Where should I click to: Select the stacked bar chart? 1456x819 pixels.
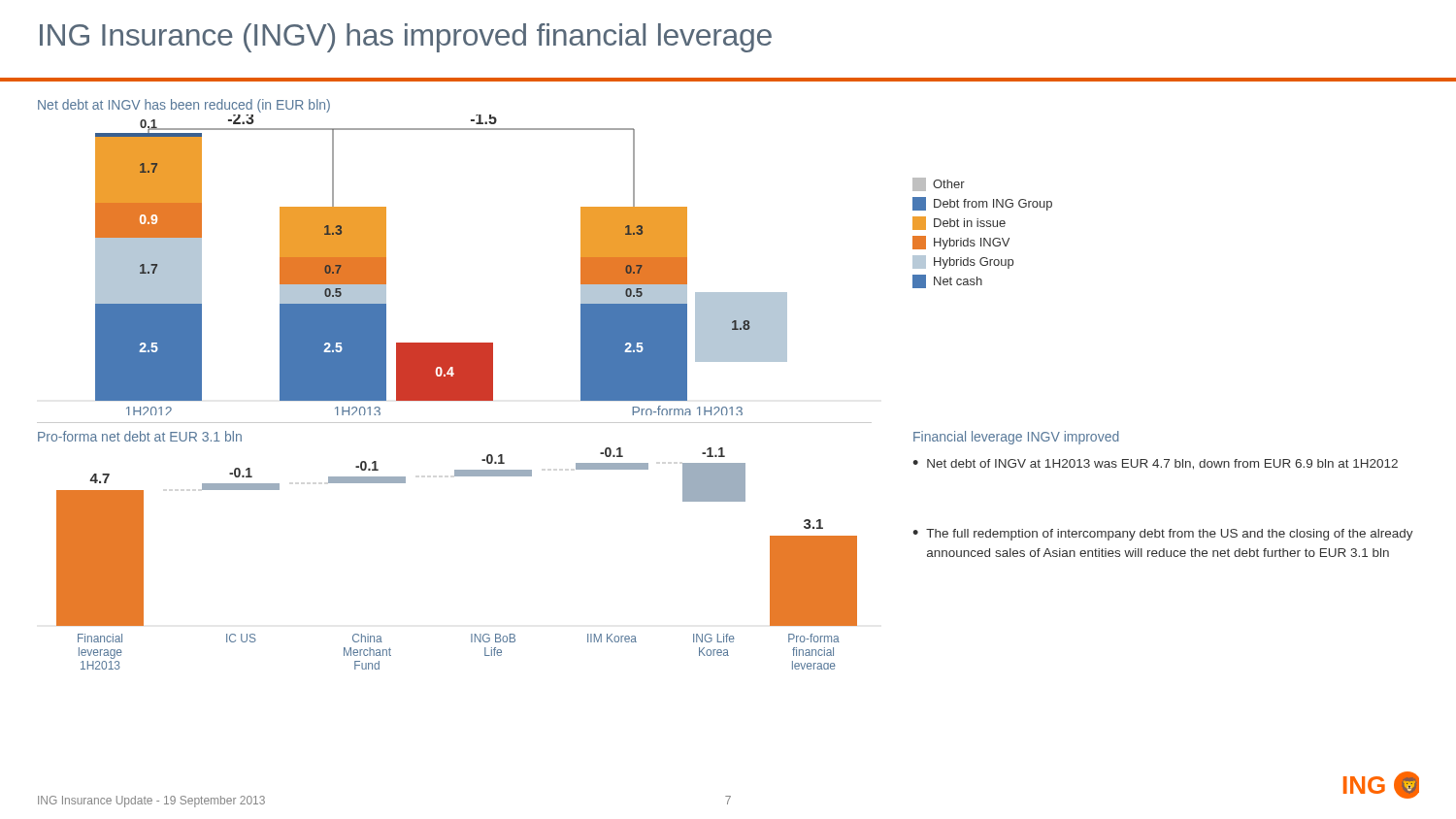pos(464,265)
